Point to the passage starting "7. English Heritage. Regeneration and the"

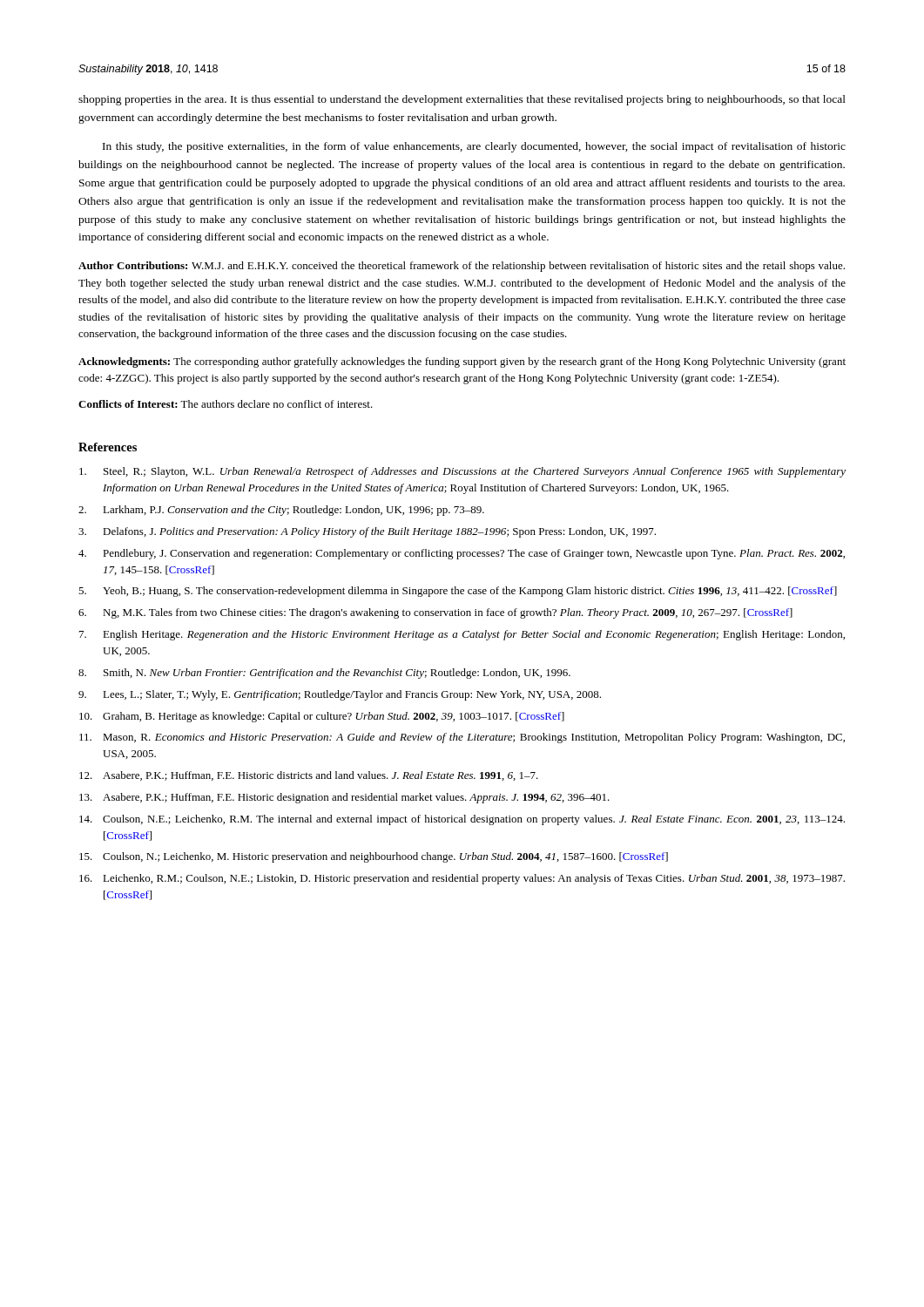point(462,643)
